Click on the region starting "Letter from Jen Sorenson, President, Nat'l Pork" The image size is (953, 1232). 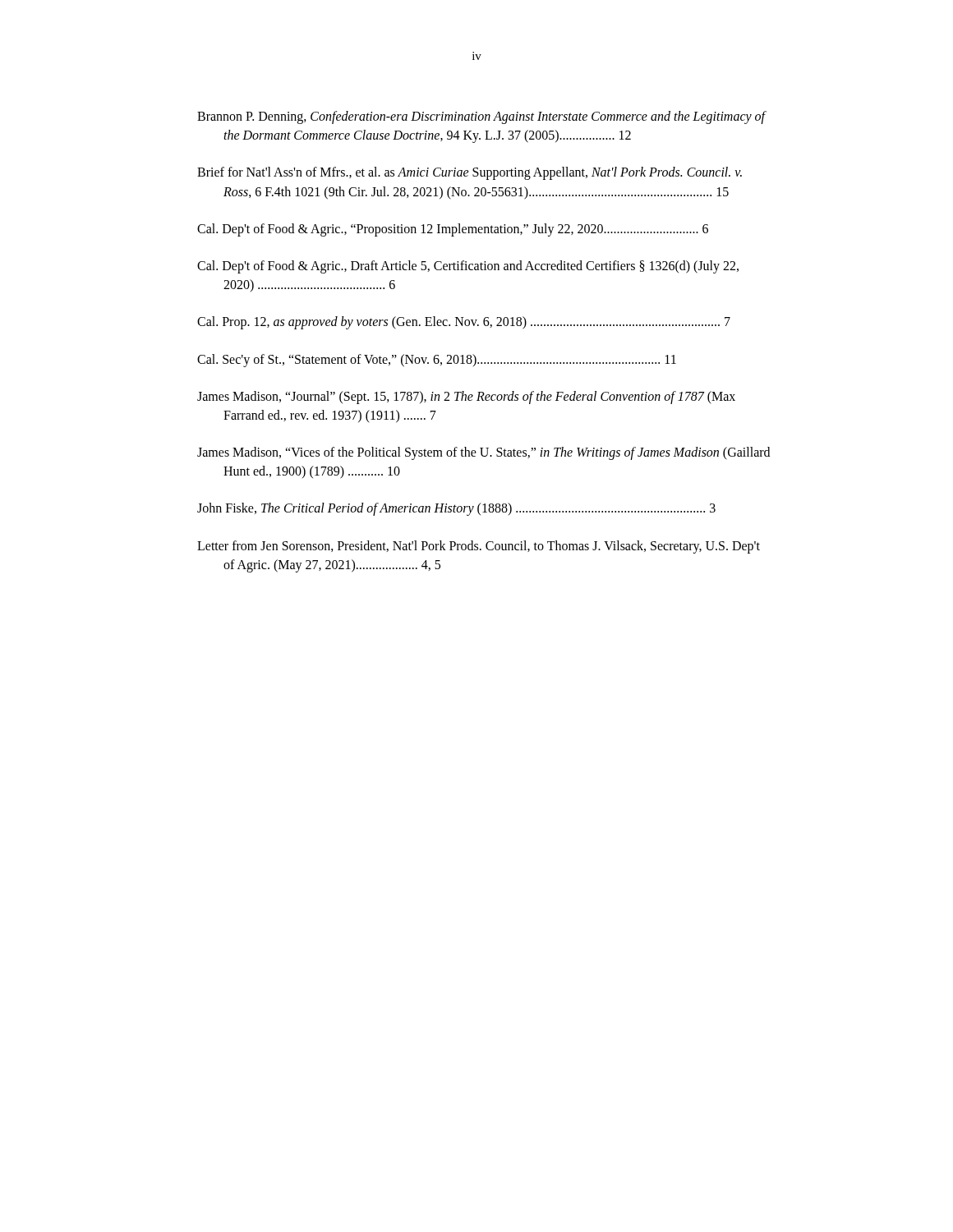(x=479, y=555)
